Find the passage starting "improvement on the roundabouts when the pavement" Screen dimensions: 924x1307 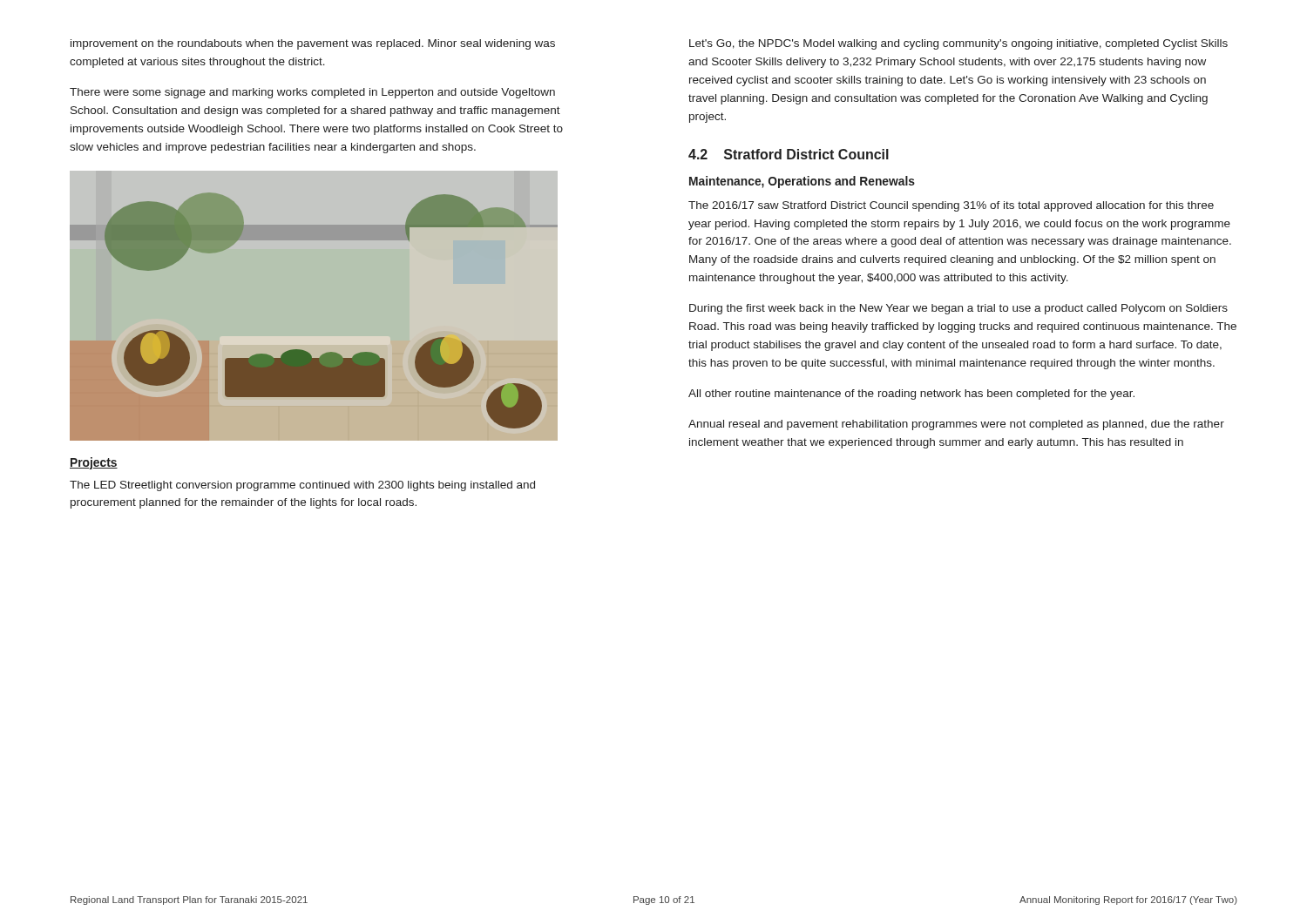coord(313,52)
